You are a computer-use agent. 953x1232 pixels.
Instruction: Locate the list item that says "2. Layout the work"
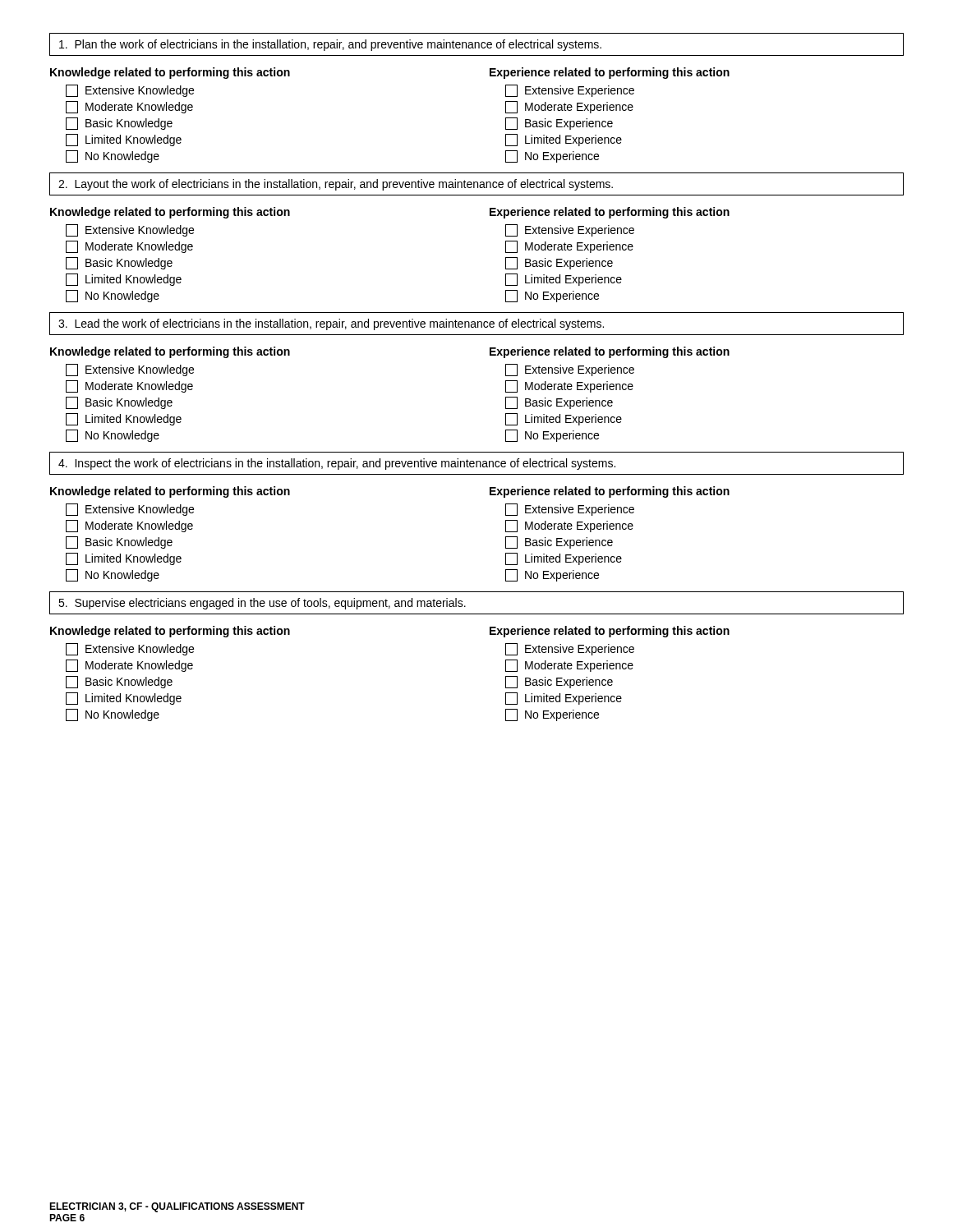pyautogui.click(x=336, y=184)
